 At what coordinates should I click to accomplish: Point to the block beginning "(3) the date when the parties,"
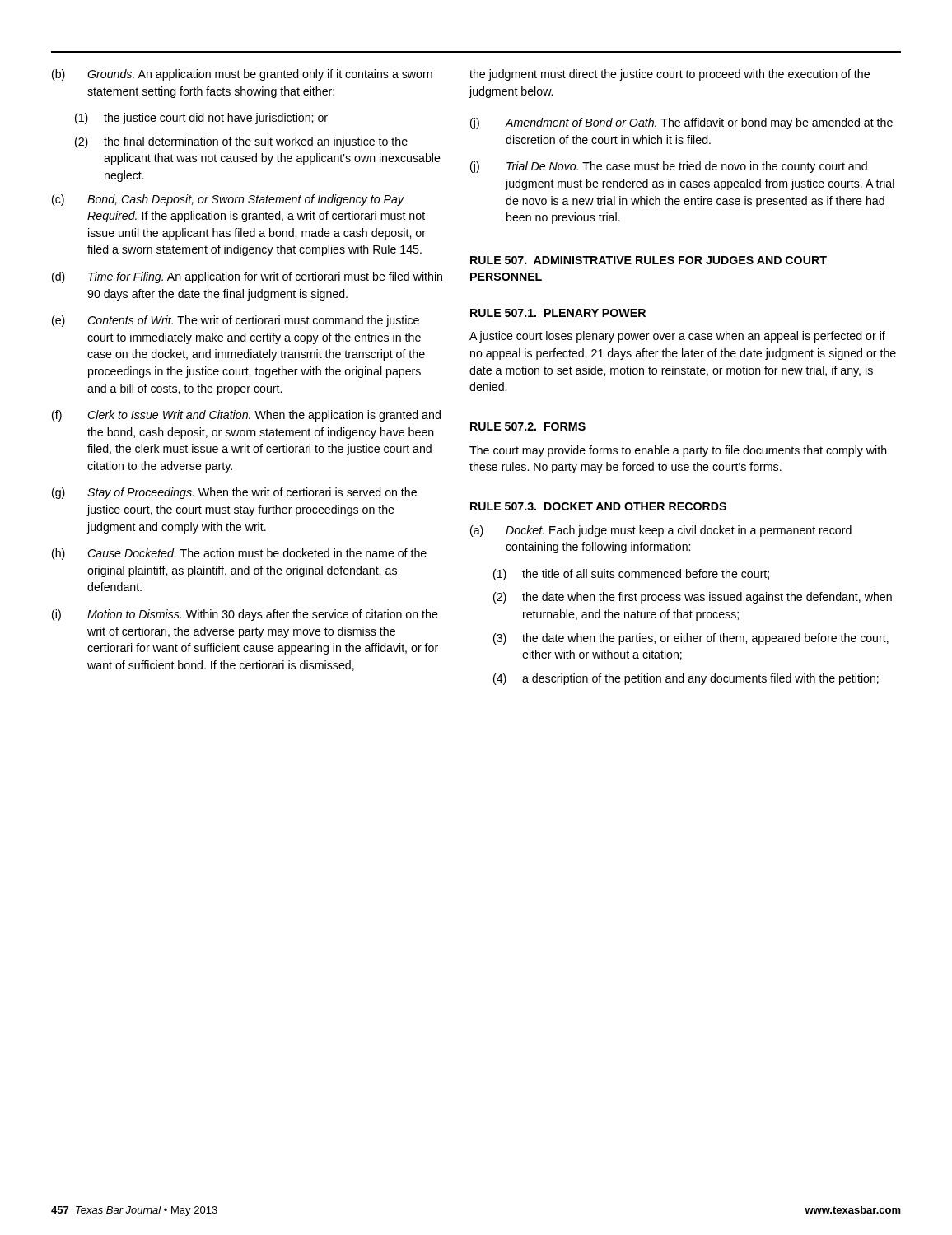pyautogui.click(x=697, y=647)
